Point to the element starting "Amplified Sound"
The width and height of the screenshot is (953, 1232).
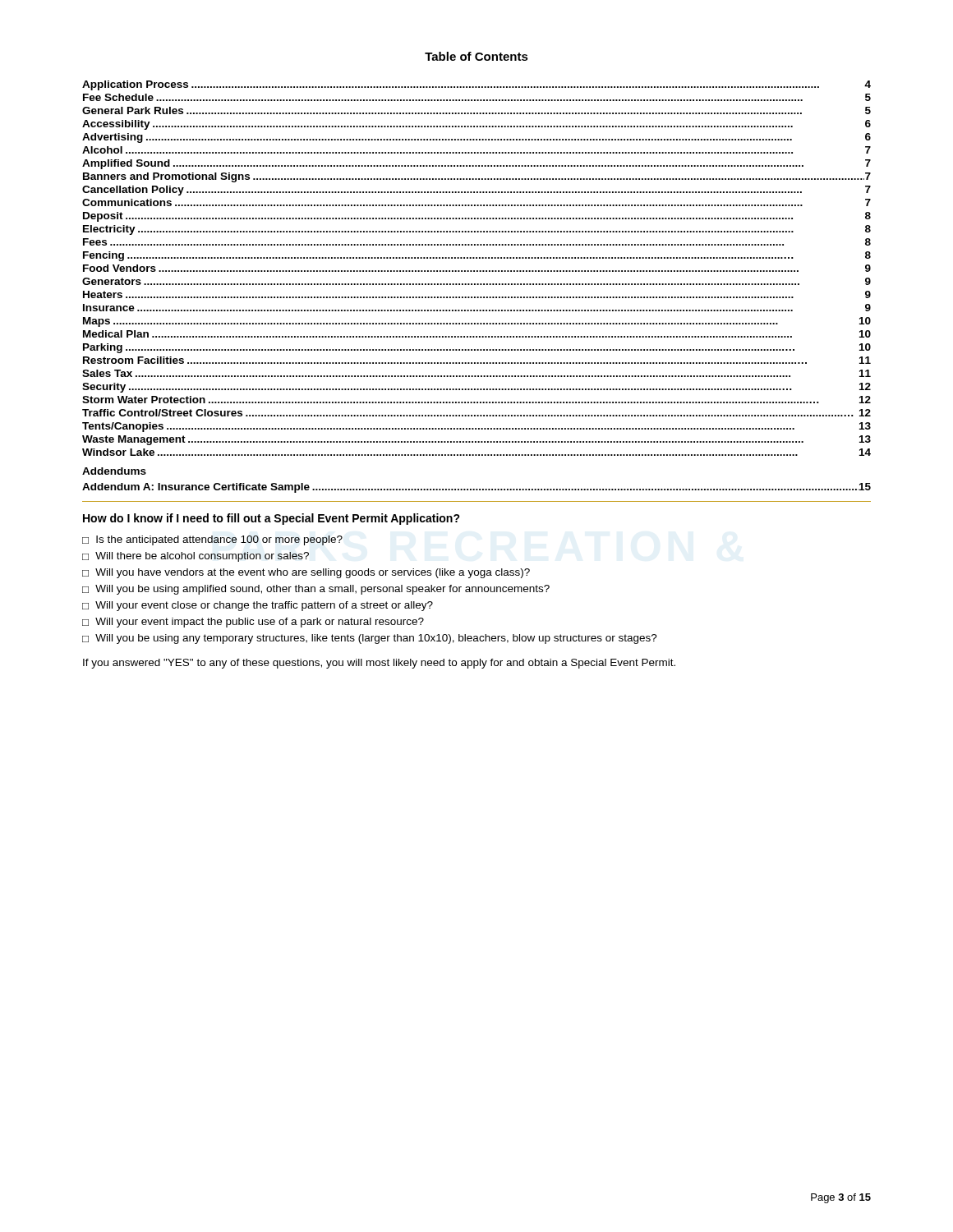[x=476, y=163]
